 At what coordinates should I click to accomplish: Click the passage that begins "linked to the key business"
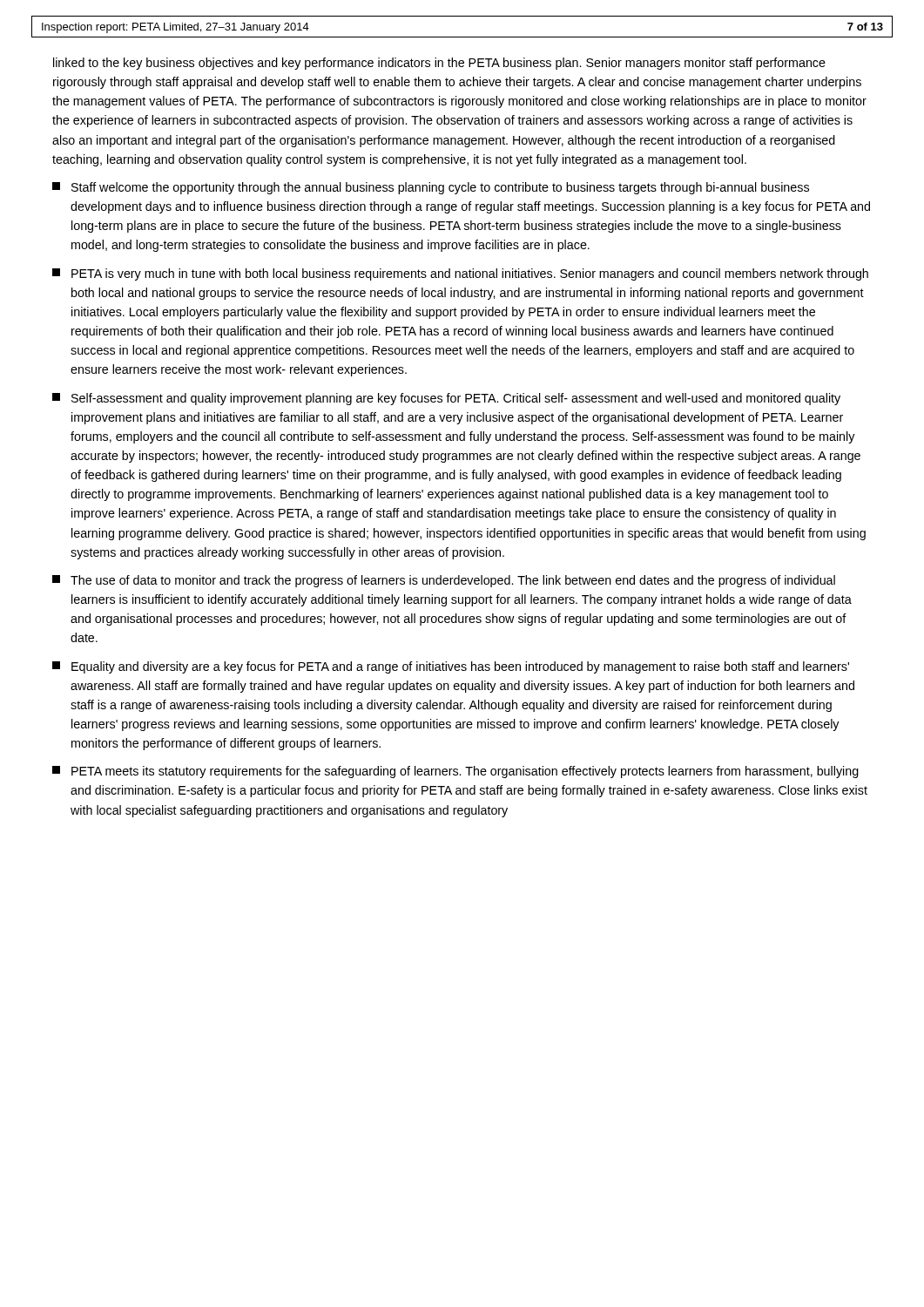click(x=459, y=111)
